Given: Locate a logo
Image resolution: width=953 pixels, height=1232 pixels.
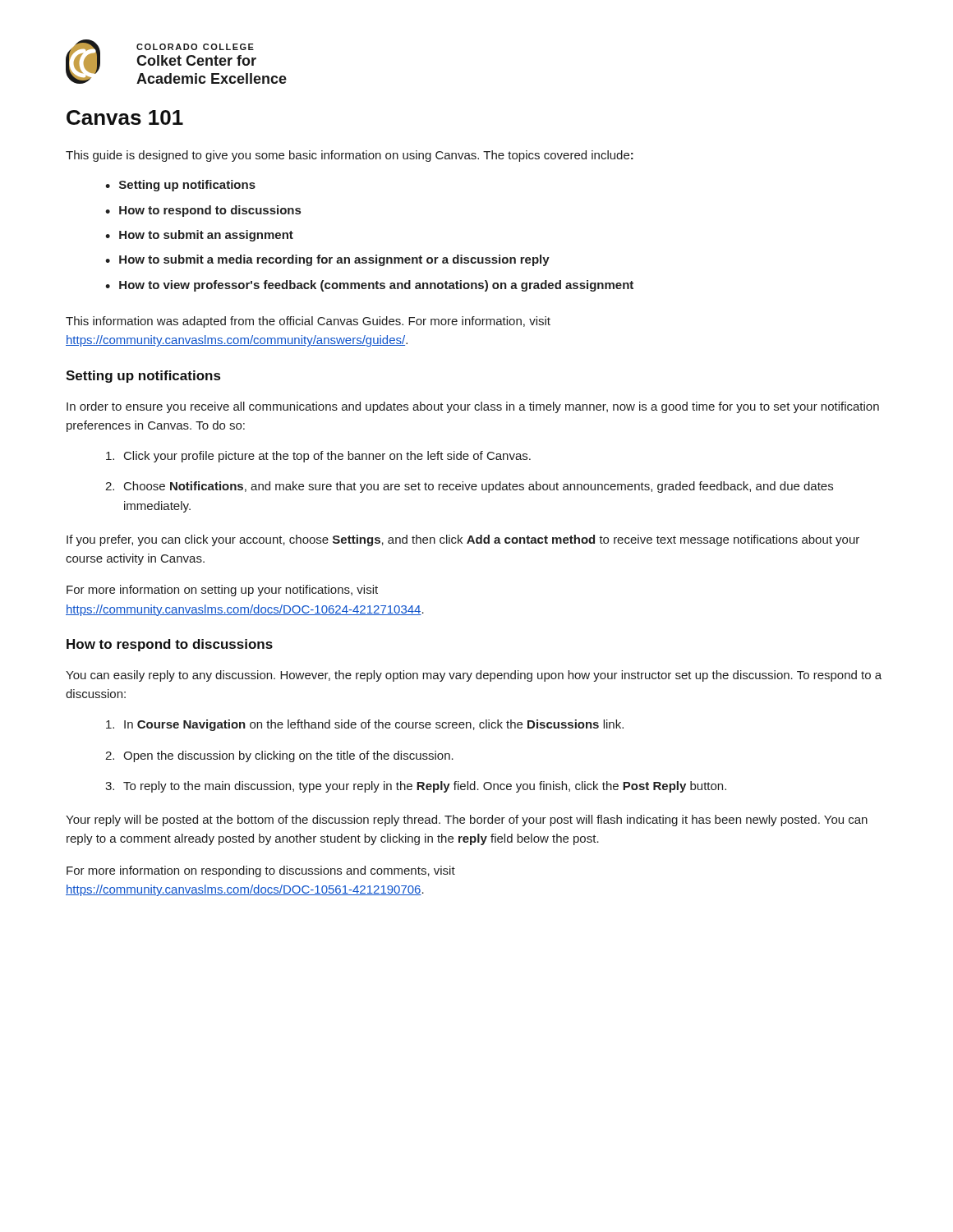Looking at the screenshot, I should [x=476, y=65].
